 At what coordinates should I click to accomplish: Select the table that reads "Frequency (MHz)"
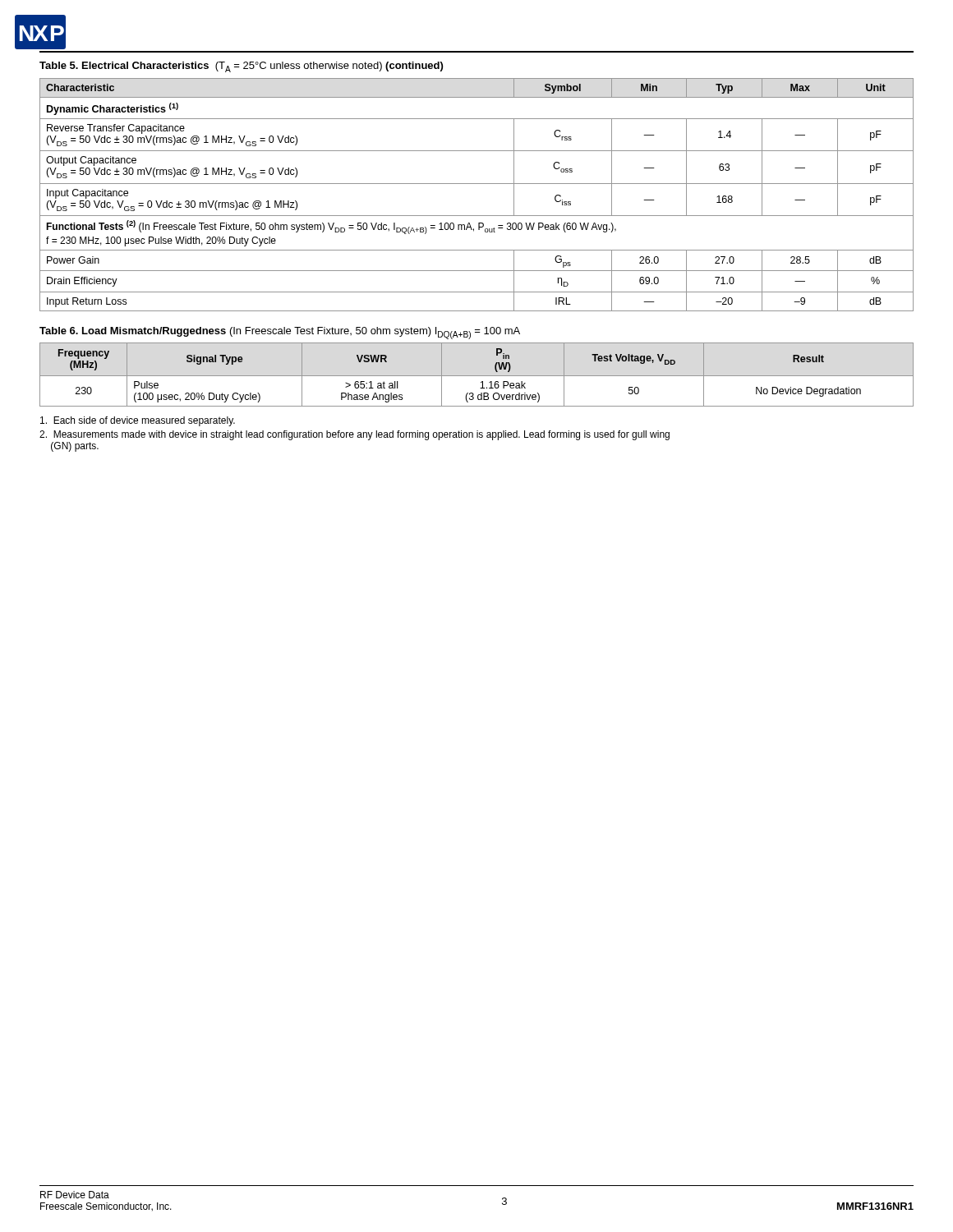tap(476, 375)
